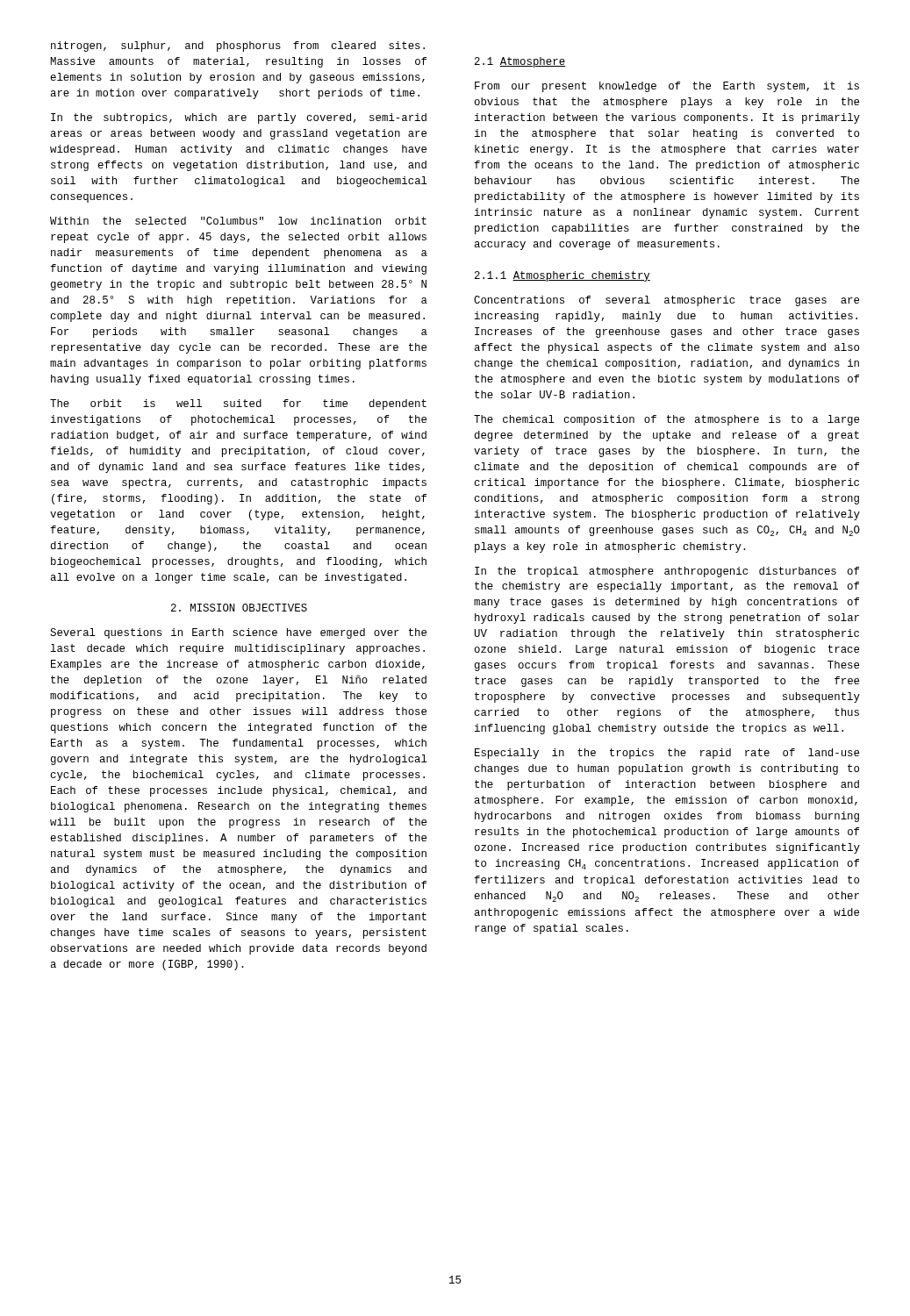Find the block on this page that starts "nitrogen, sulphur, and phosphorus from"
Image resolution: width=910 pixels, height=1316 pixels.
pyautogui.click(x=239, y=70)
